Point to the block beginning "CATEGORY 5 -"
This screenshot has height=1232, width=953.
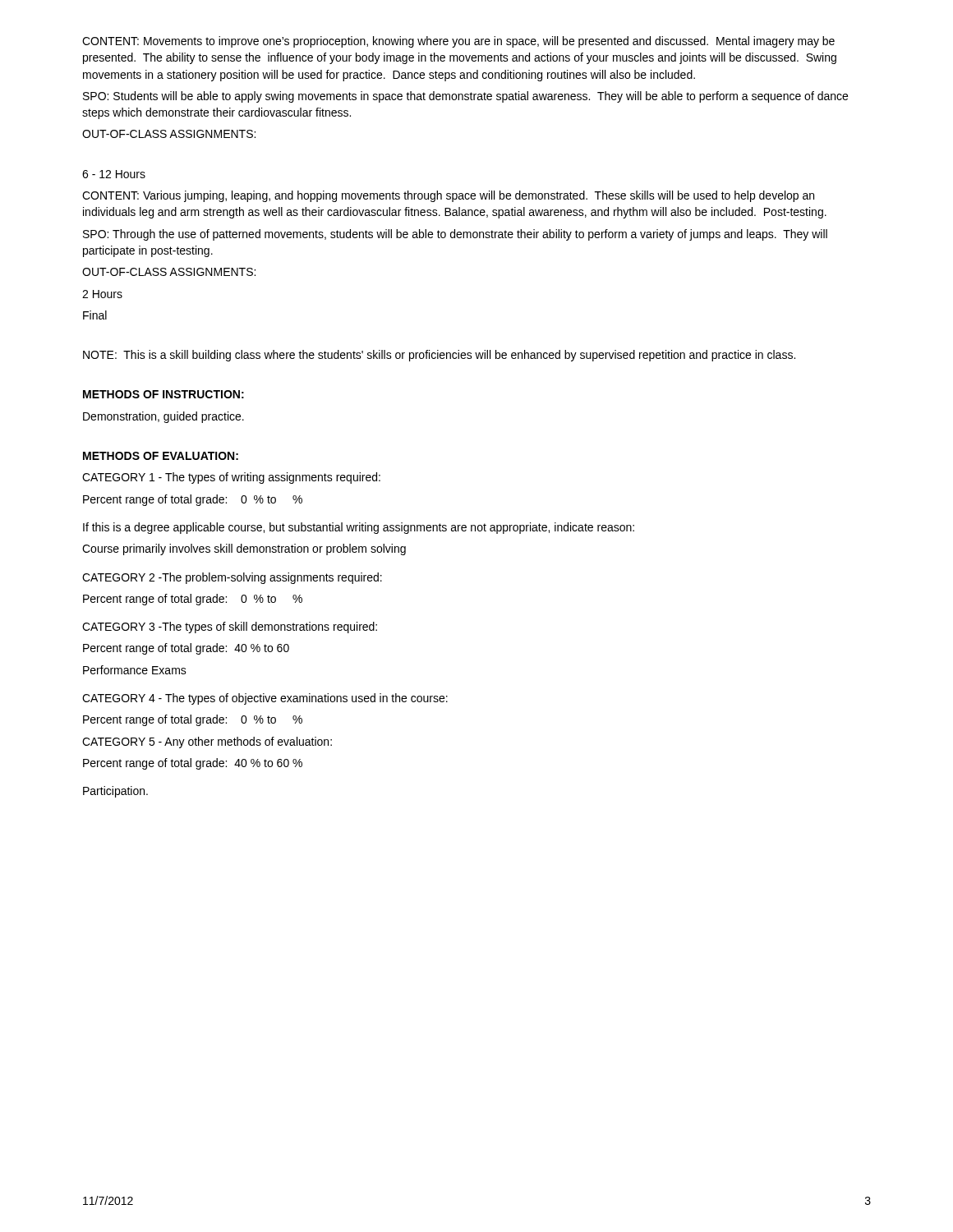[207, 741]
